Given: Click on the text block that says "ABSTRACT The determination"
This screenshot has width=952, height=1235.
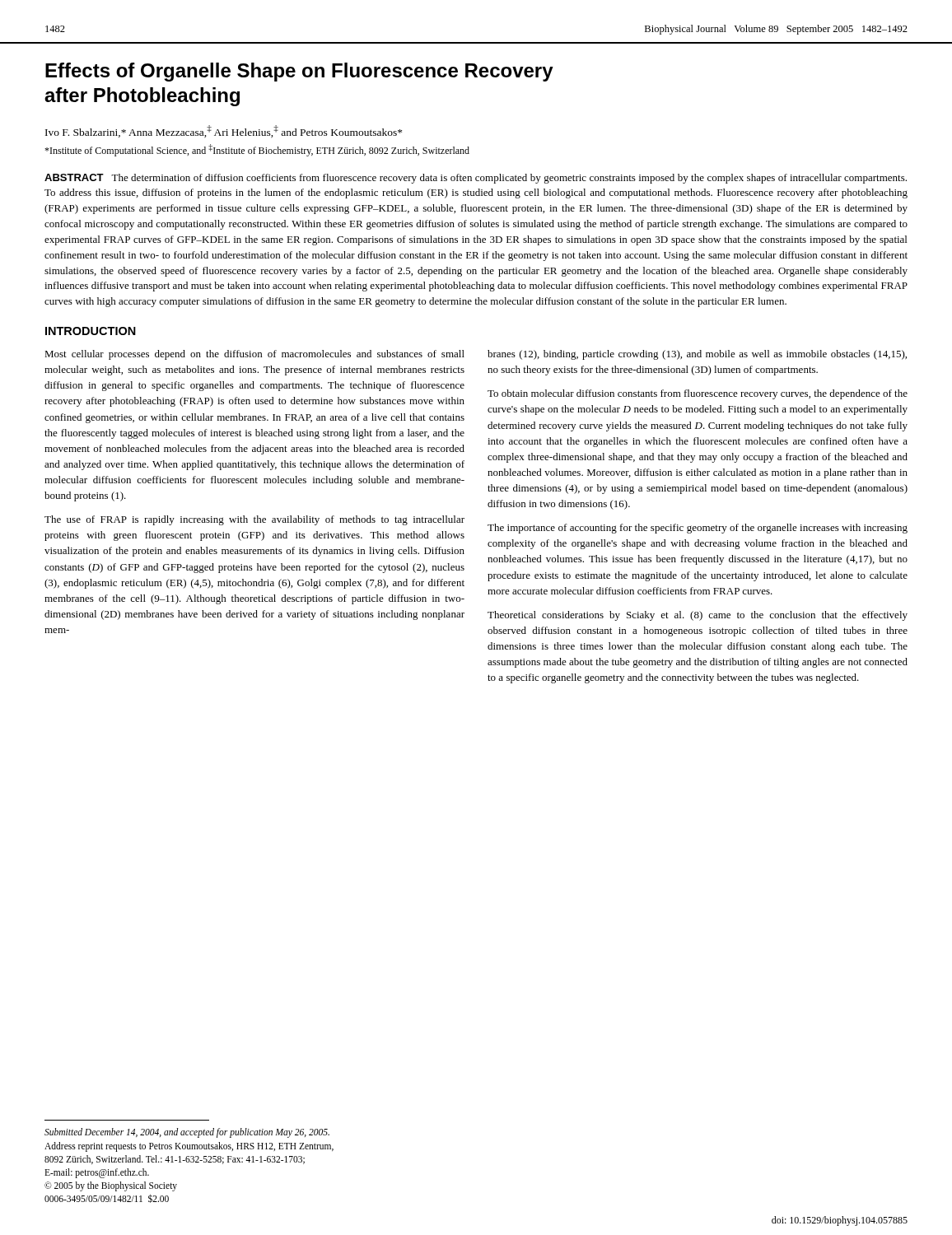Looking at the screenshot, I should pos(476,240).
